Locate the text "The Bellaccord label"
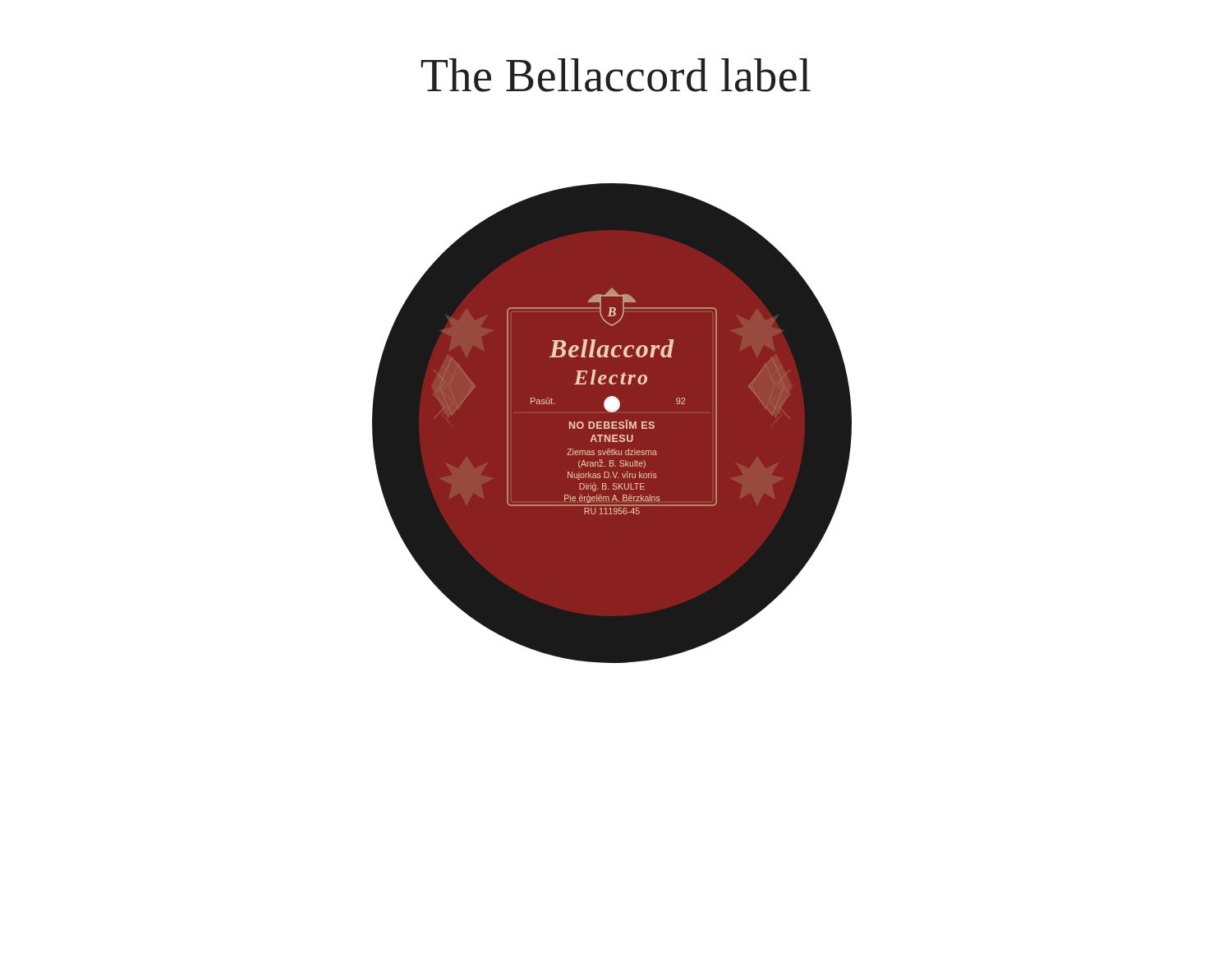 (x=616, y=76)
